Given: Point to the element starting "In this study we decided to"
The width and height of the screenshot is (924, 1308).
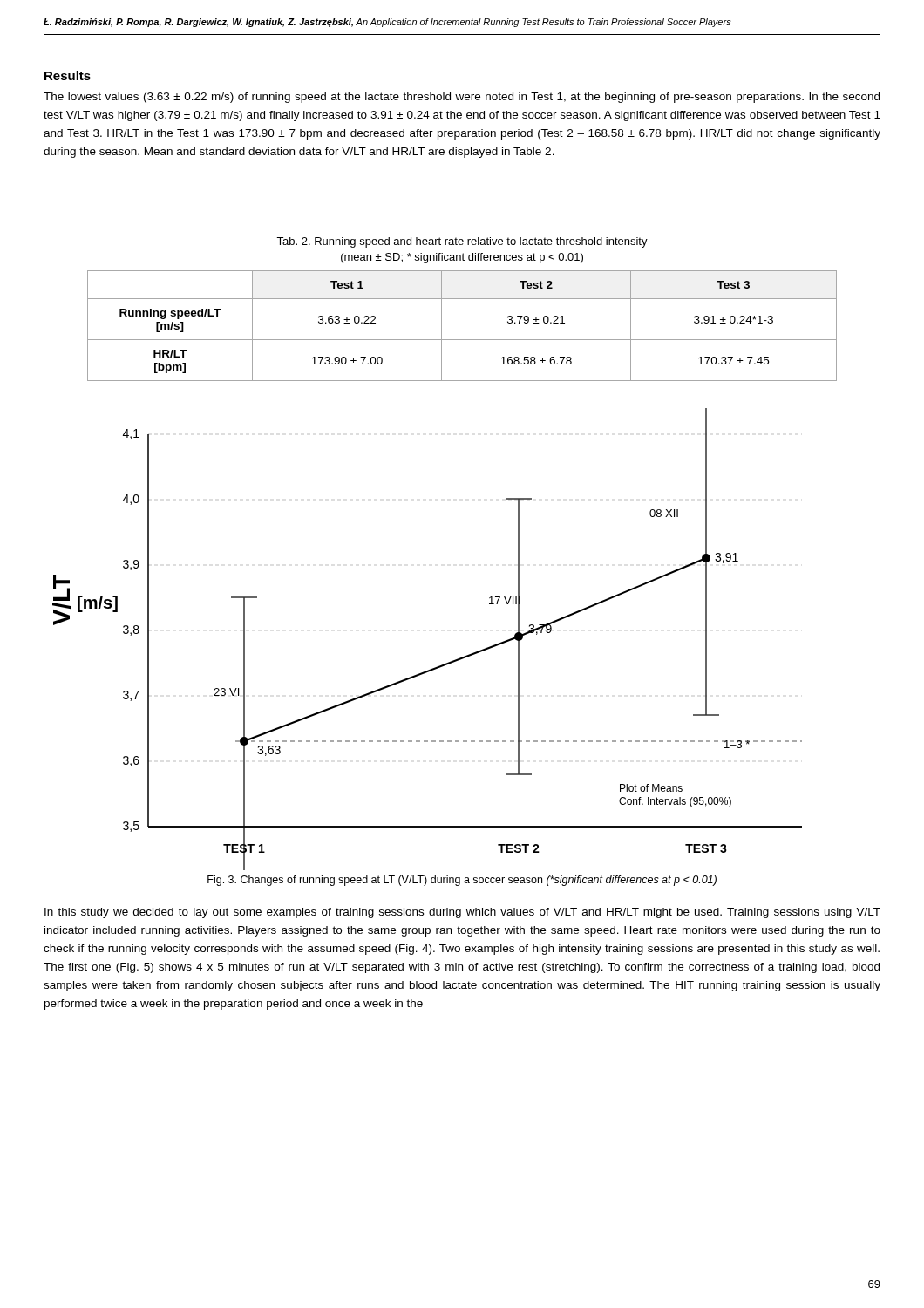Looking at the screenshot, I should coord(462,958).
